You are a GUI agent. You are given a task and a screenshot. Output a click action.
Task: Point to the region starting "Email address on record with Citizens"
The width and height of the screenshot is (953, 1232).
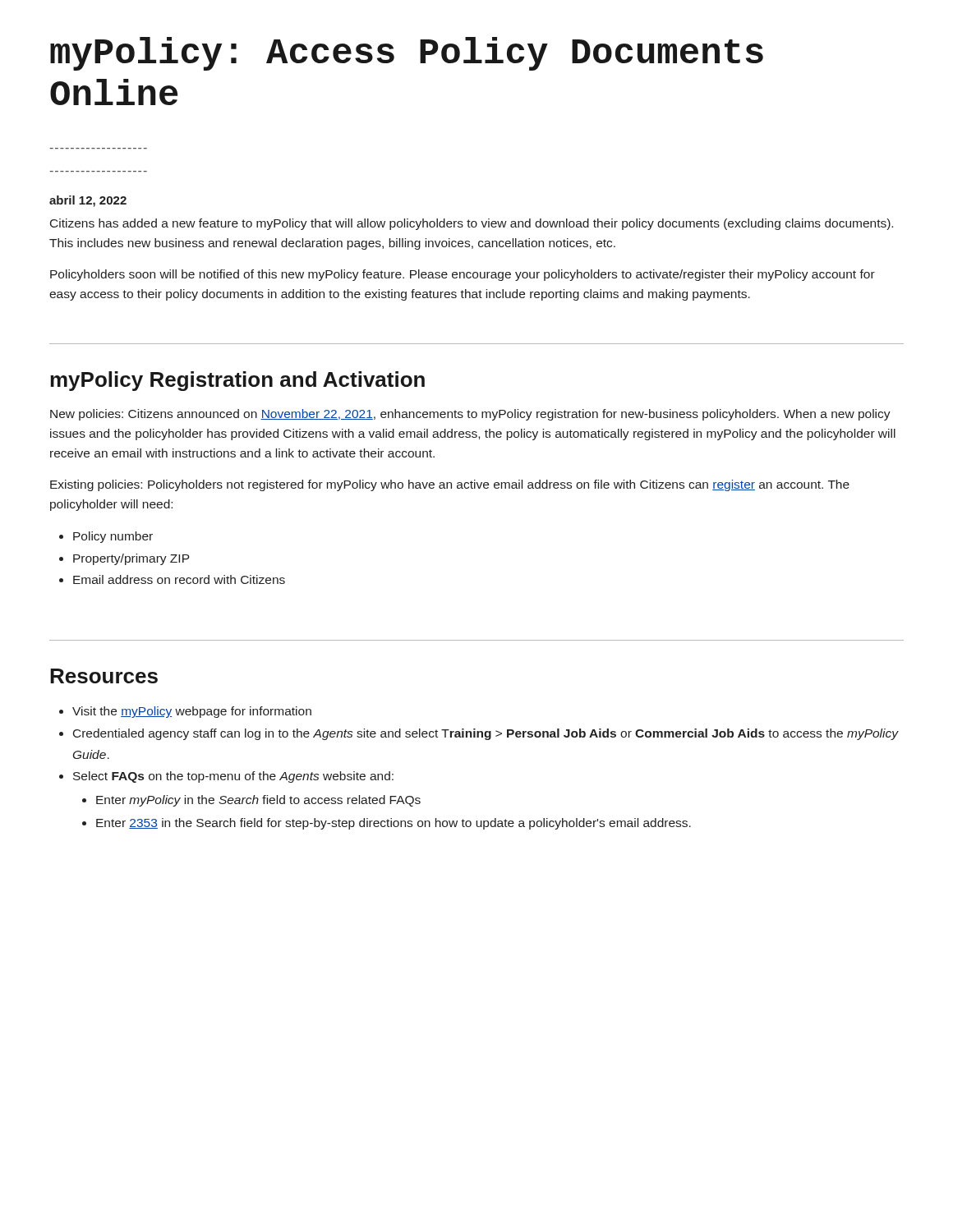click(x=172, y=579)
